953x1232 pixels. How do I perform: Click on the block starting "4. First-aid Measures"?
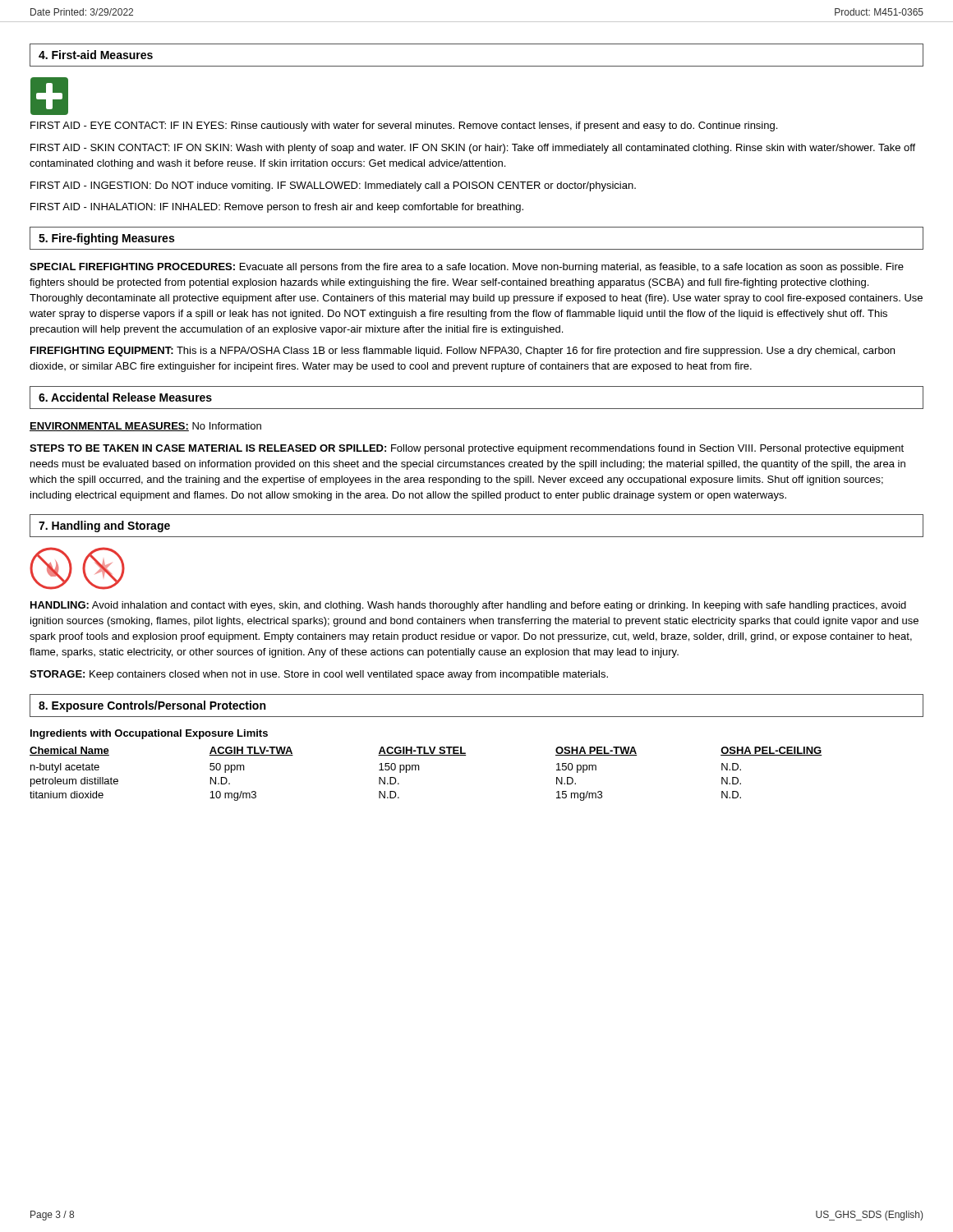click(x=96, y=55)
